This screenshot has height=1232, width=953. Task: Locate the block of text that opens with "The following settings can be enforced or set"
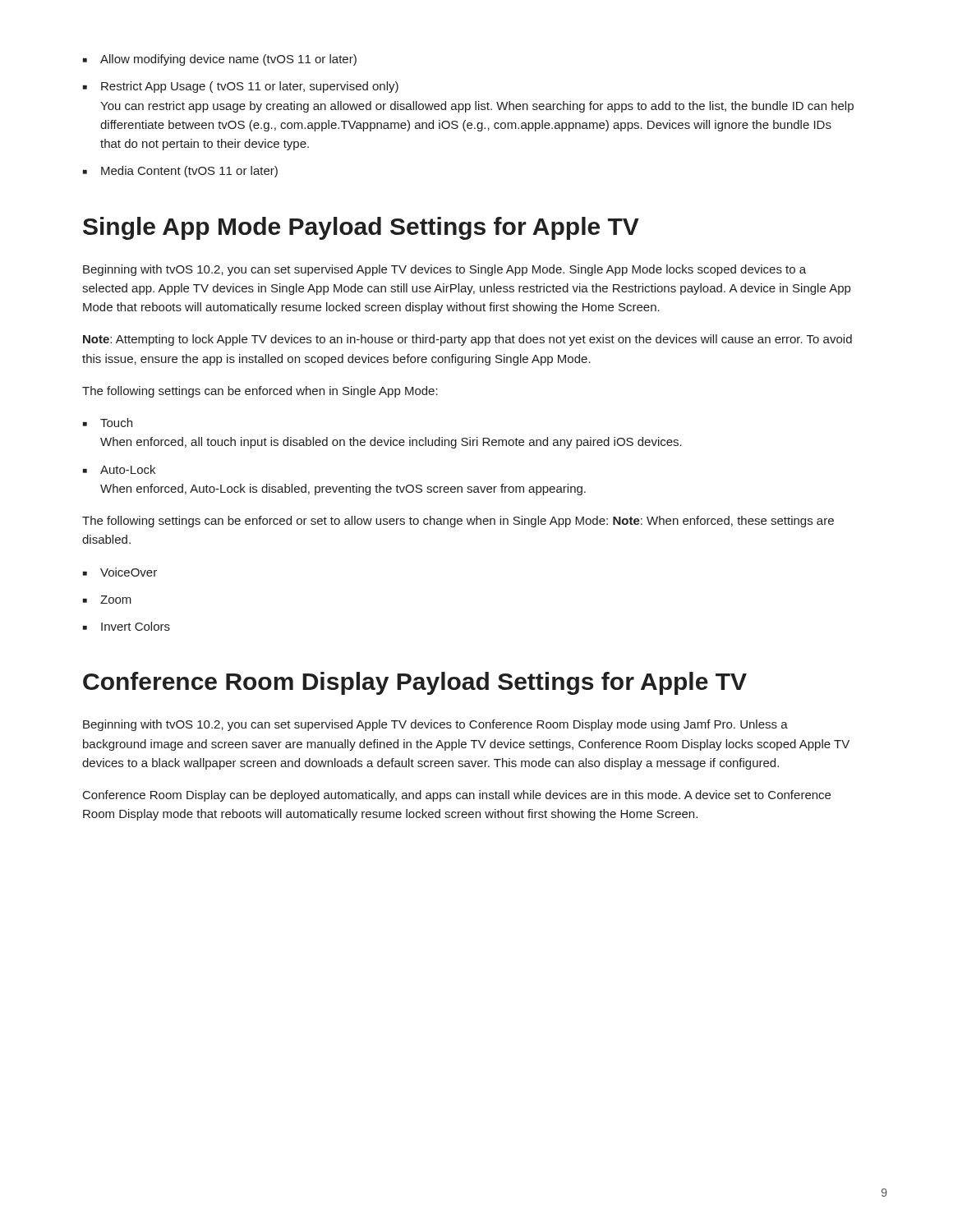click(458, 530)
